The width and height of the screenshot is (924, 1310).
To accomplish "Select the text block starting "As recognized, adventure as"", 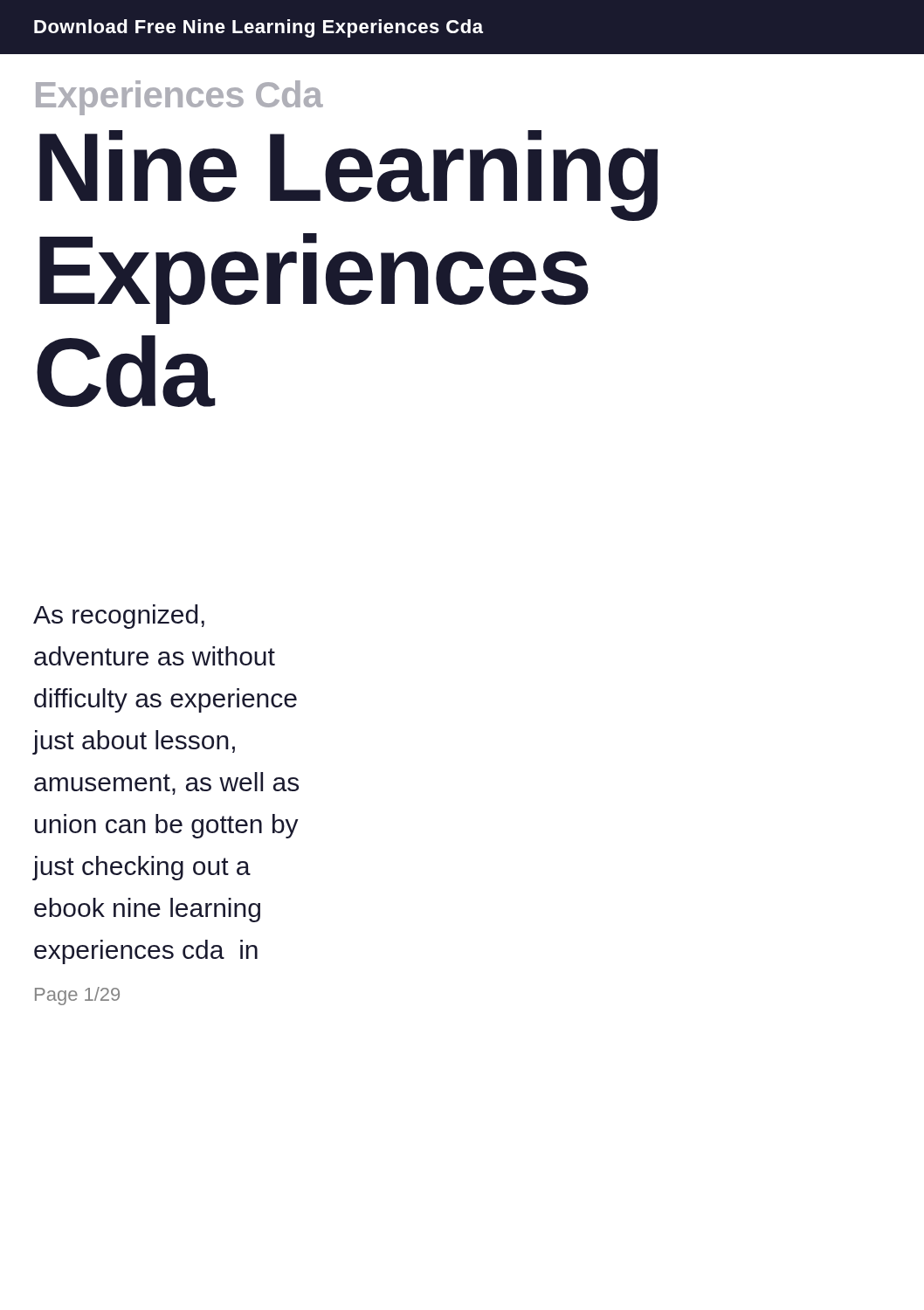I will 119,617.
